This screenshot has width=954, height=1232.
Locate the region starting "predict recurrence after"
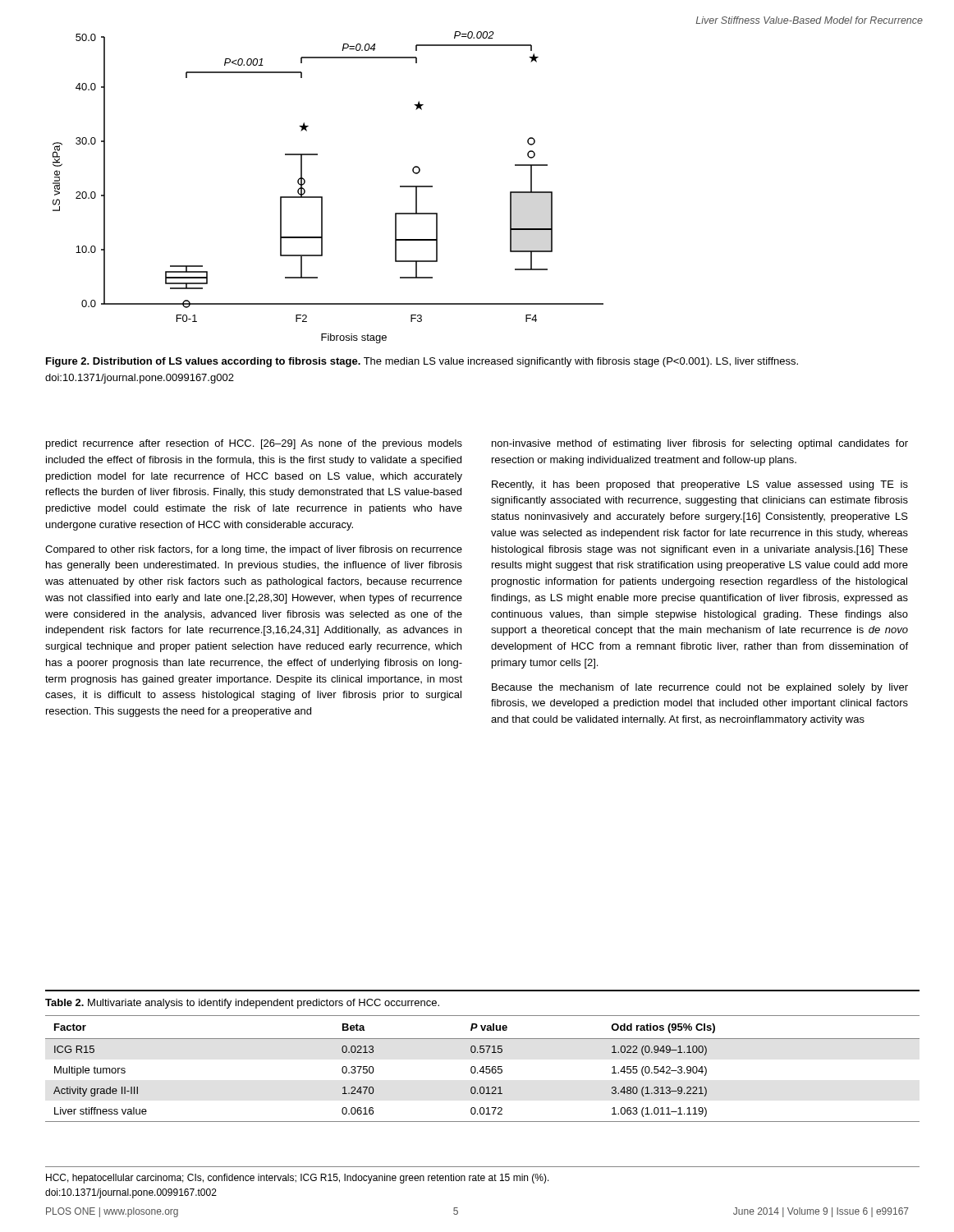tap(254, 577)
